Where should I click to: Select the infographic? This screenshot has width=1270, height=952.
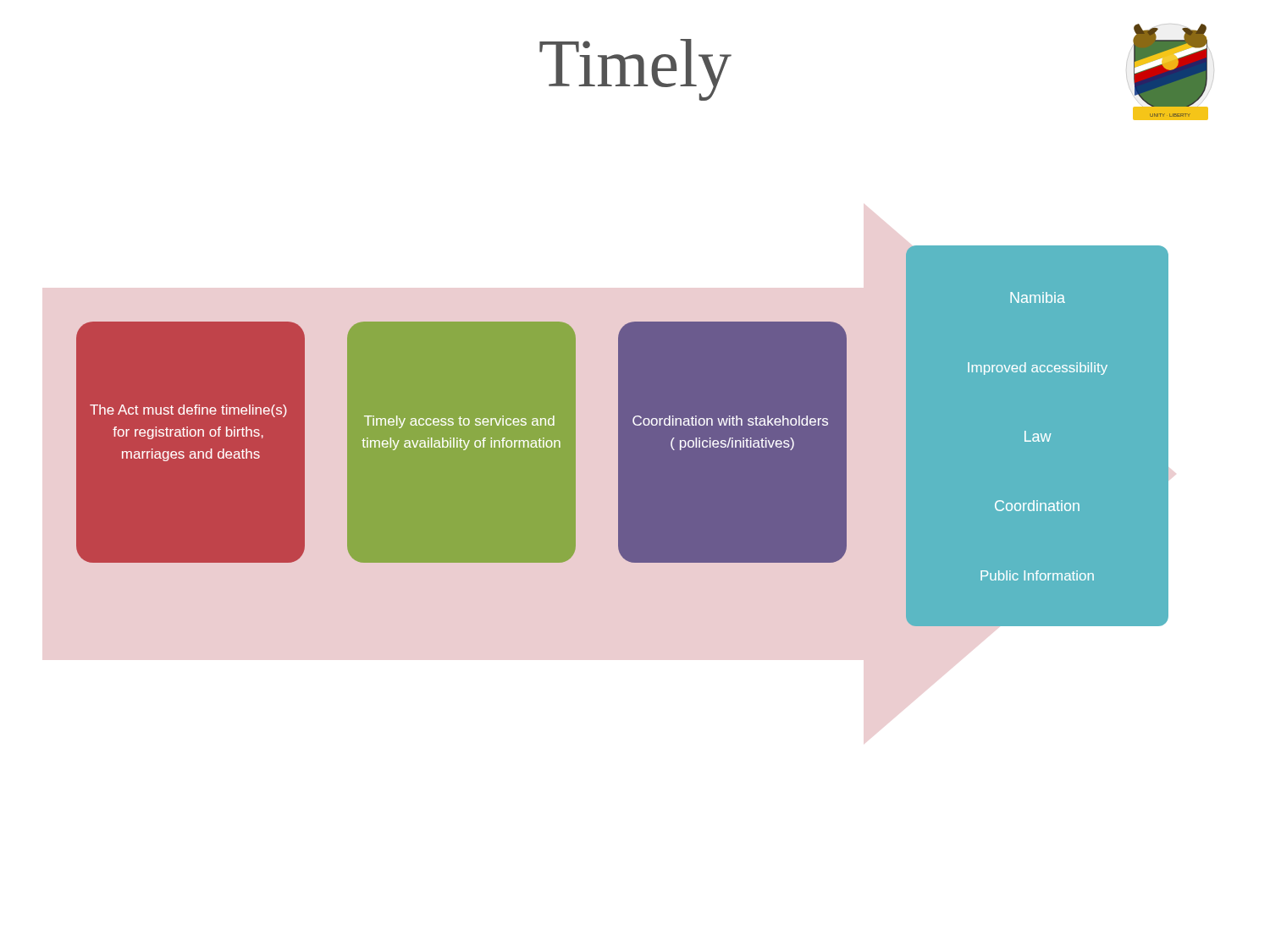pyautogui.click(x=635, y=474)
